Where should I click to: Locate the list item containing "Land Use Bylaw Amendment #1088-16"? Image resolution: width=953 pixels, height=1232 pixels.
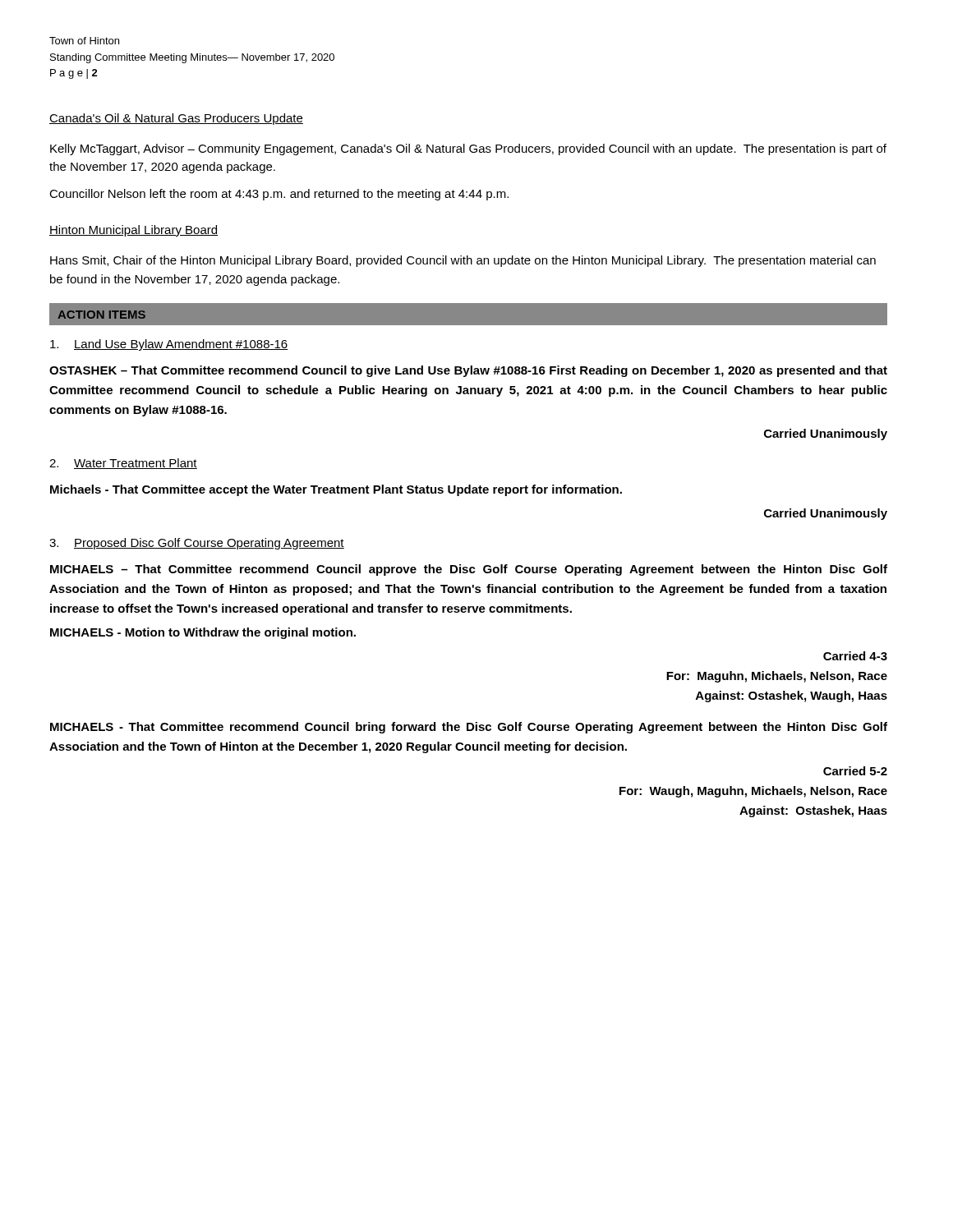click(x=169, y=345)
